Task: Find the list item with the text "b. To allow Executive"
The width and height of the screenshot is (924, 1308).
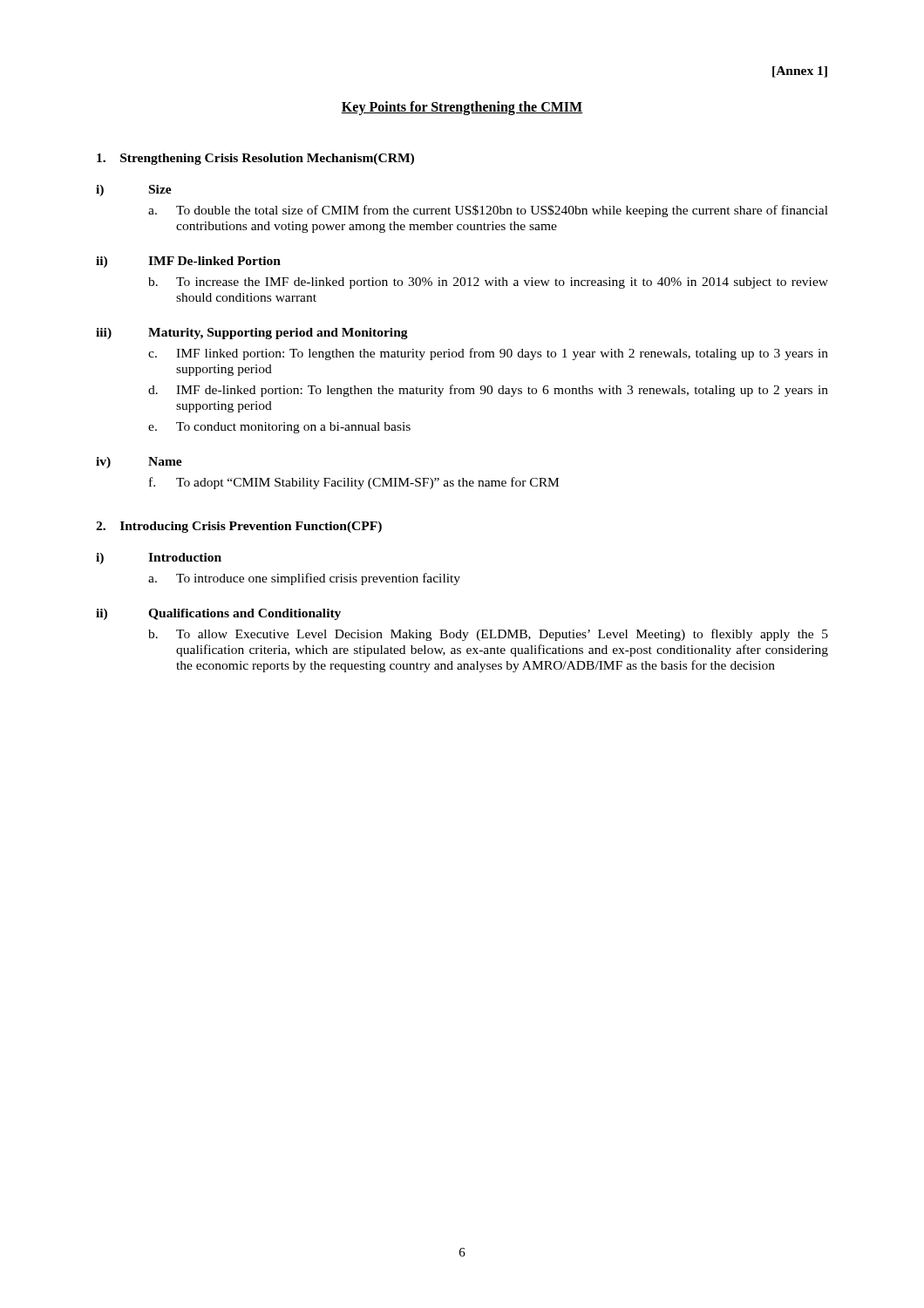Action: pyautogui.click(x=488, y=650)
